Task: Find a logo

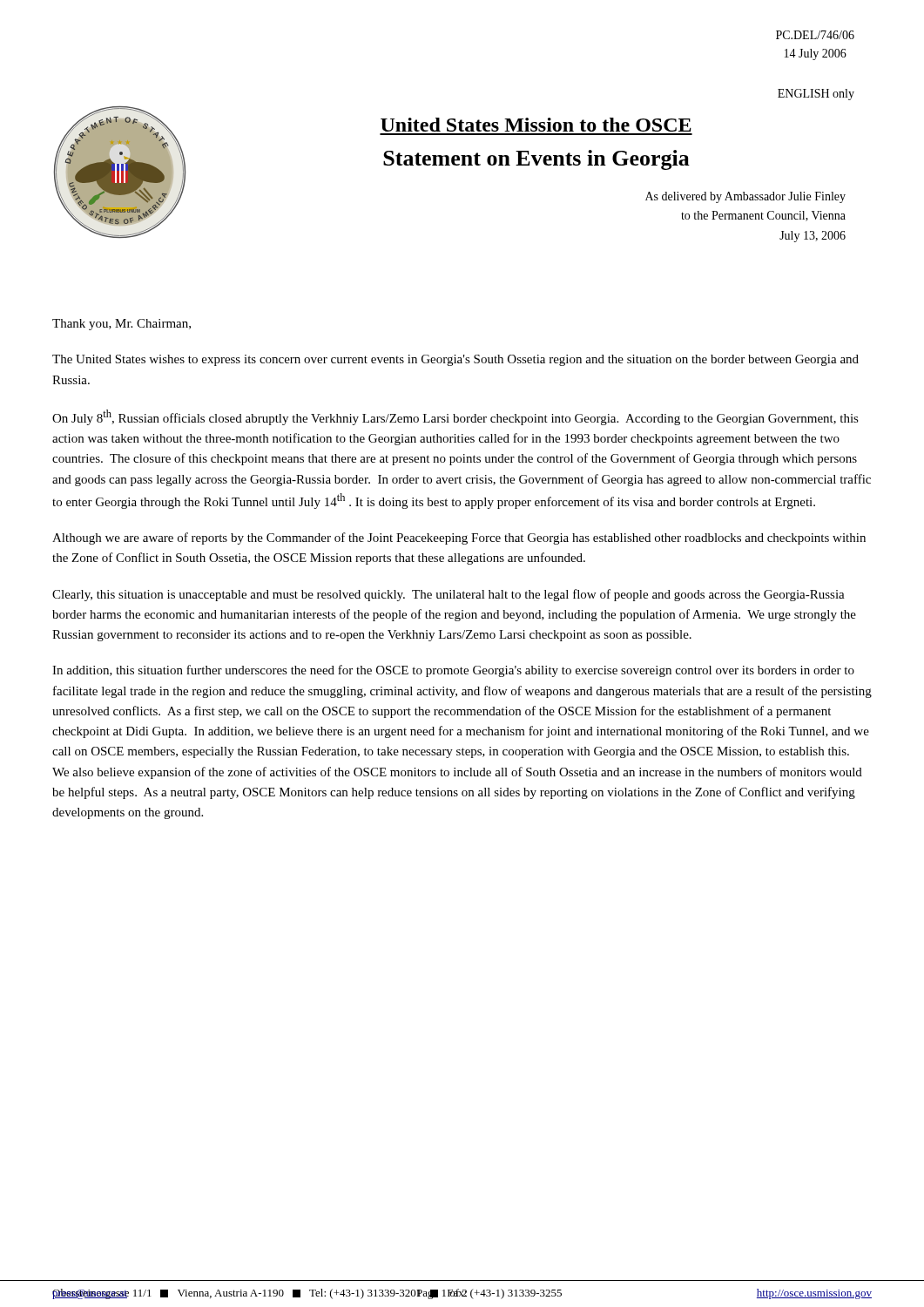Action: click(122, 174)
